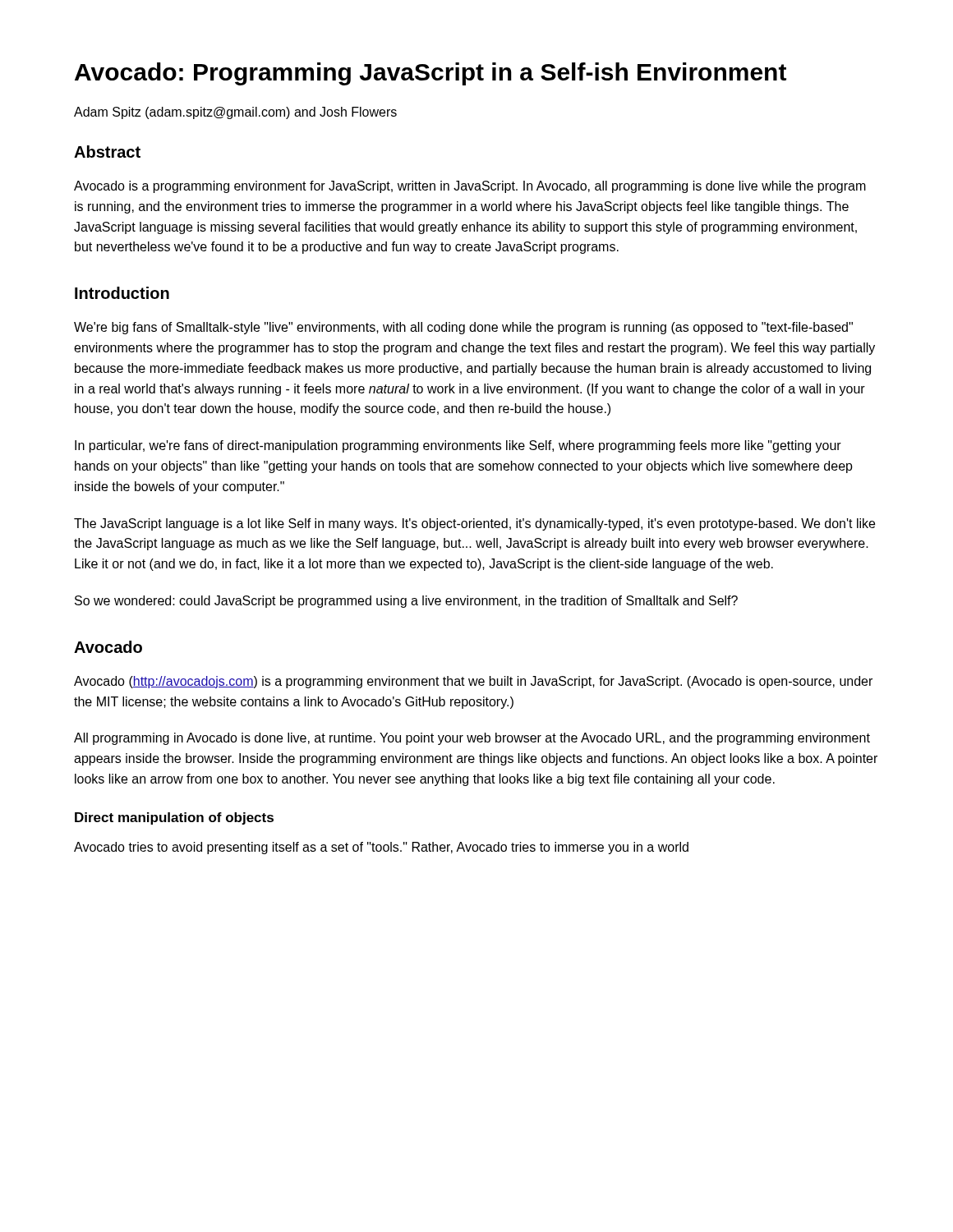The image size is (953, 1232).
Task: Click the passage that begins "In particular, we're fans"
Action: 476,467
